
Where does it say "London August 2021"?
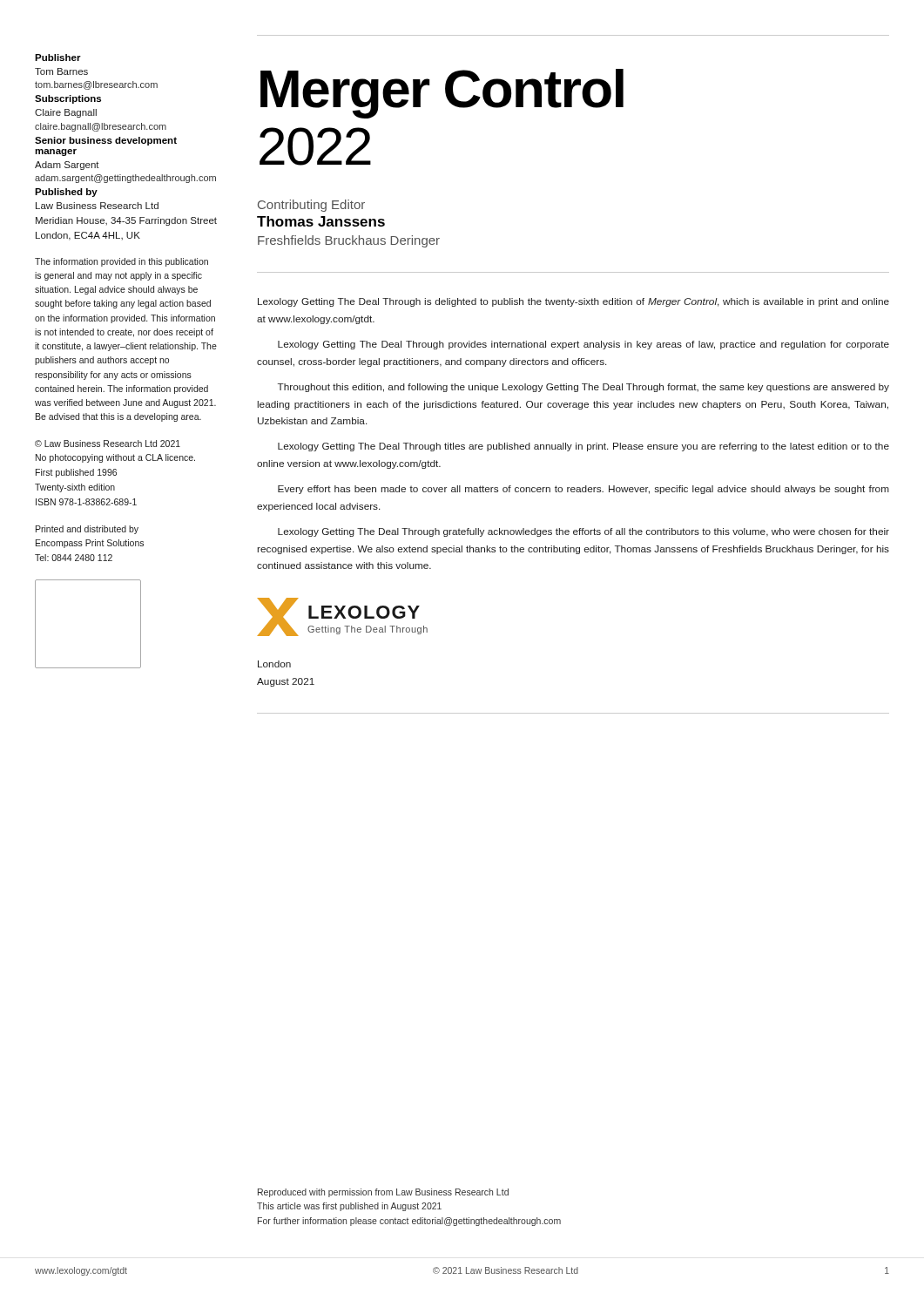286,672
